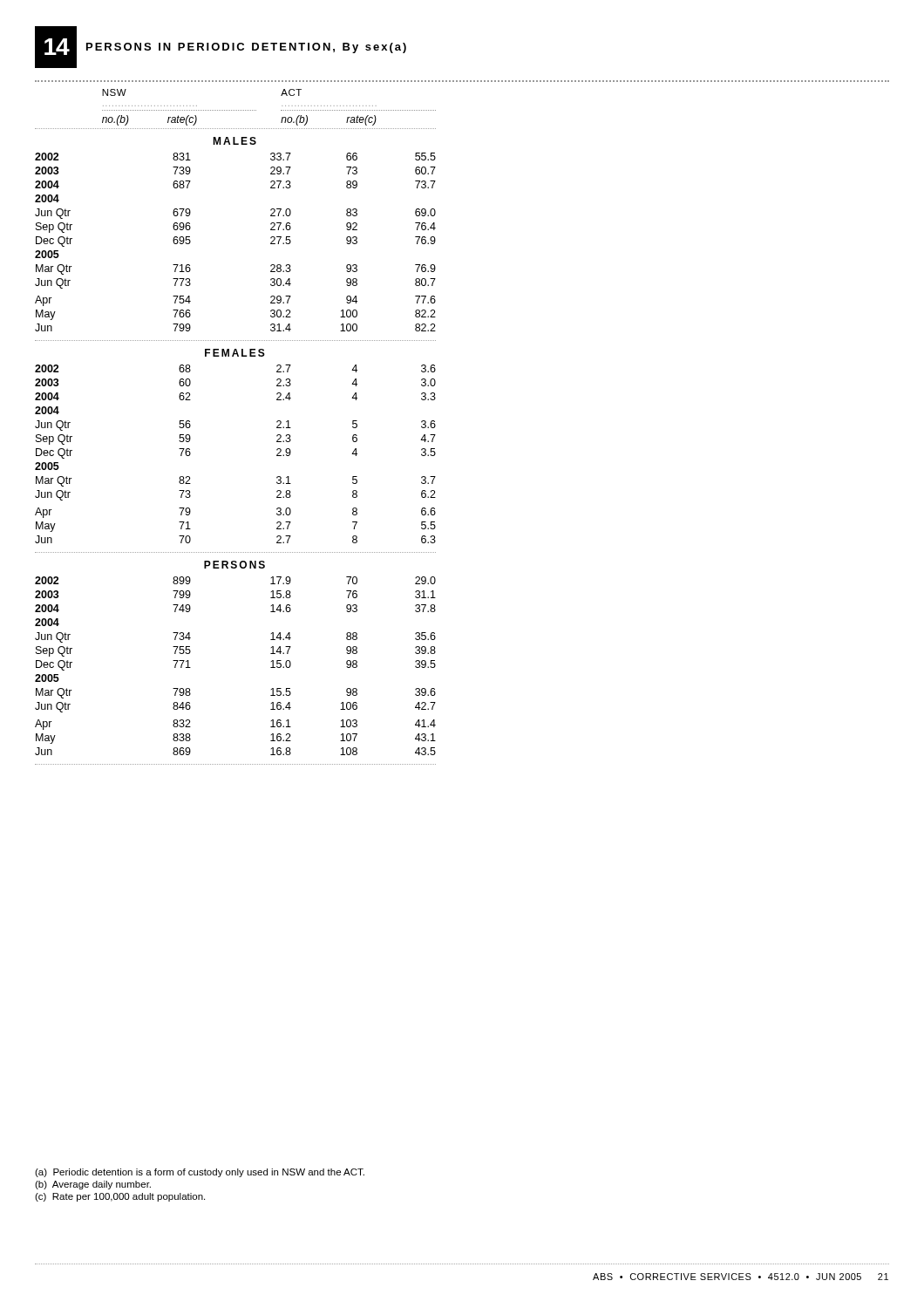Find the table that mentions "Dec Qtr"
The width and height of the screenshot is (924, 1308).
pos(235,429)
